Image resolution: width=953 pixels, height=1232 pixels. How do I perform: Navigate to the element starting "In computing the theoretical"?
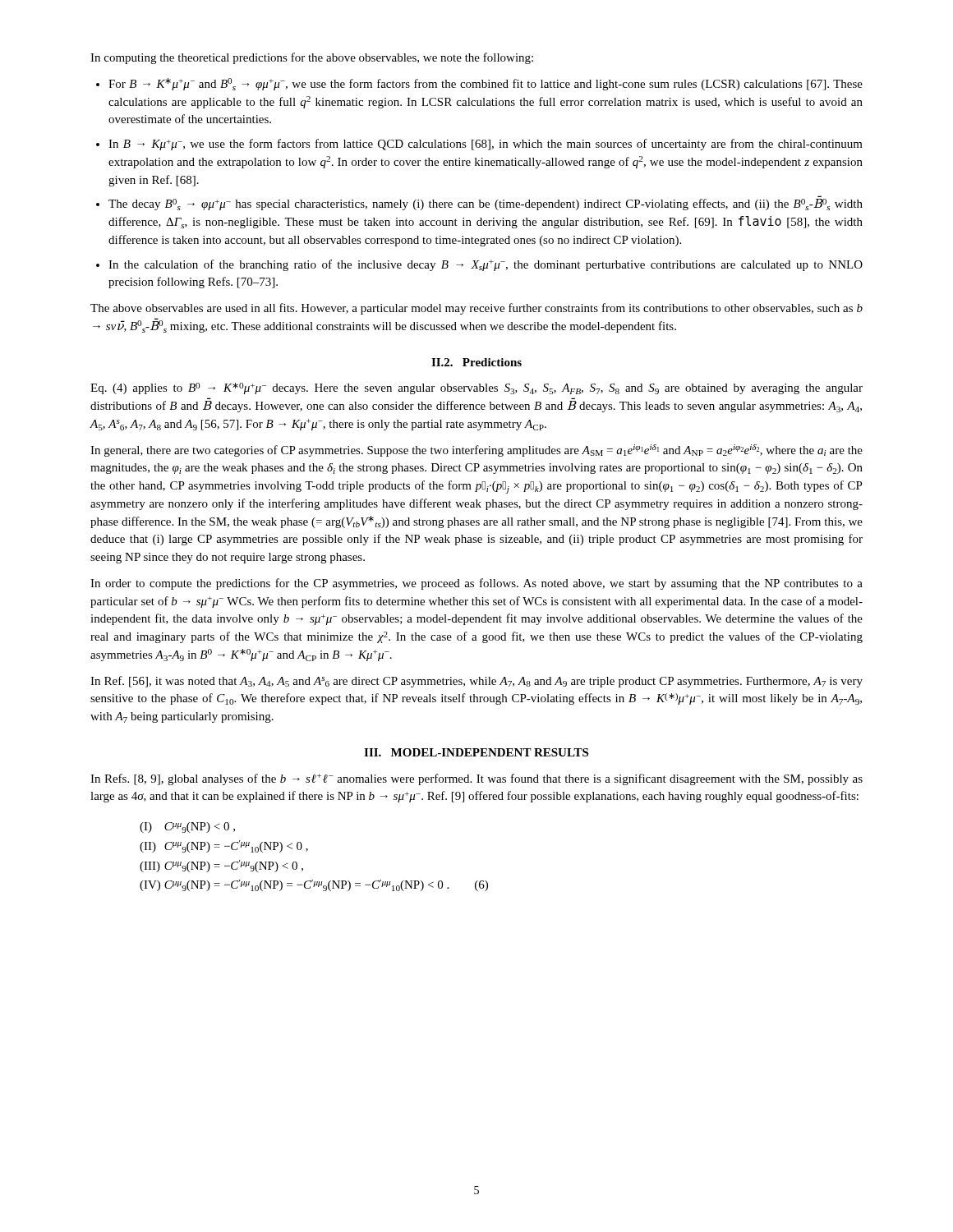(476, 58)
